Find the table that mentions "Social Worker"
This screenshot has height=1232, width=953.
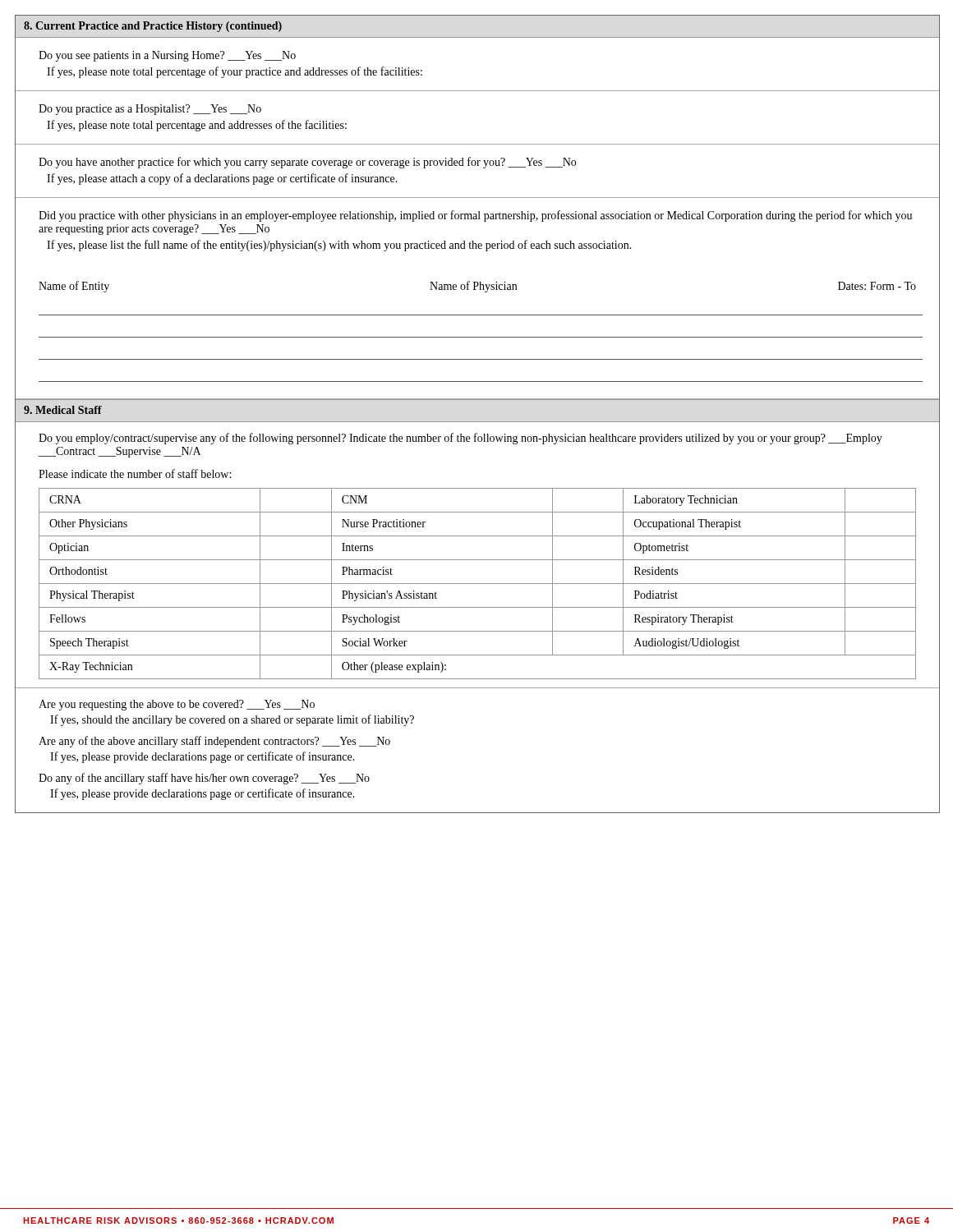point(477,588)
